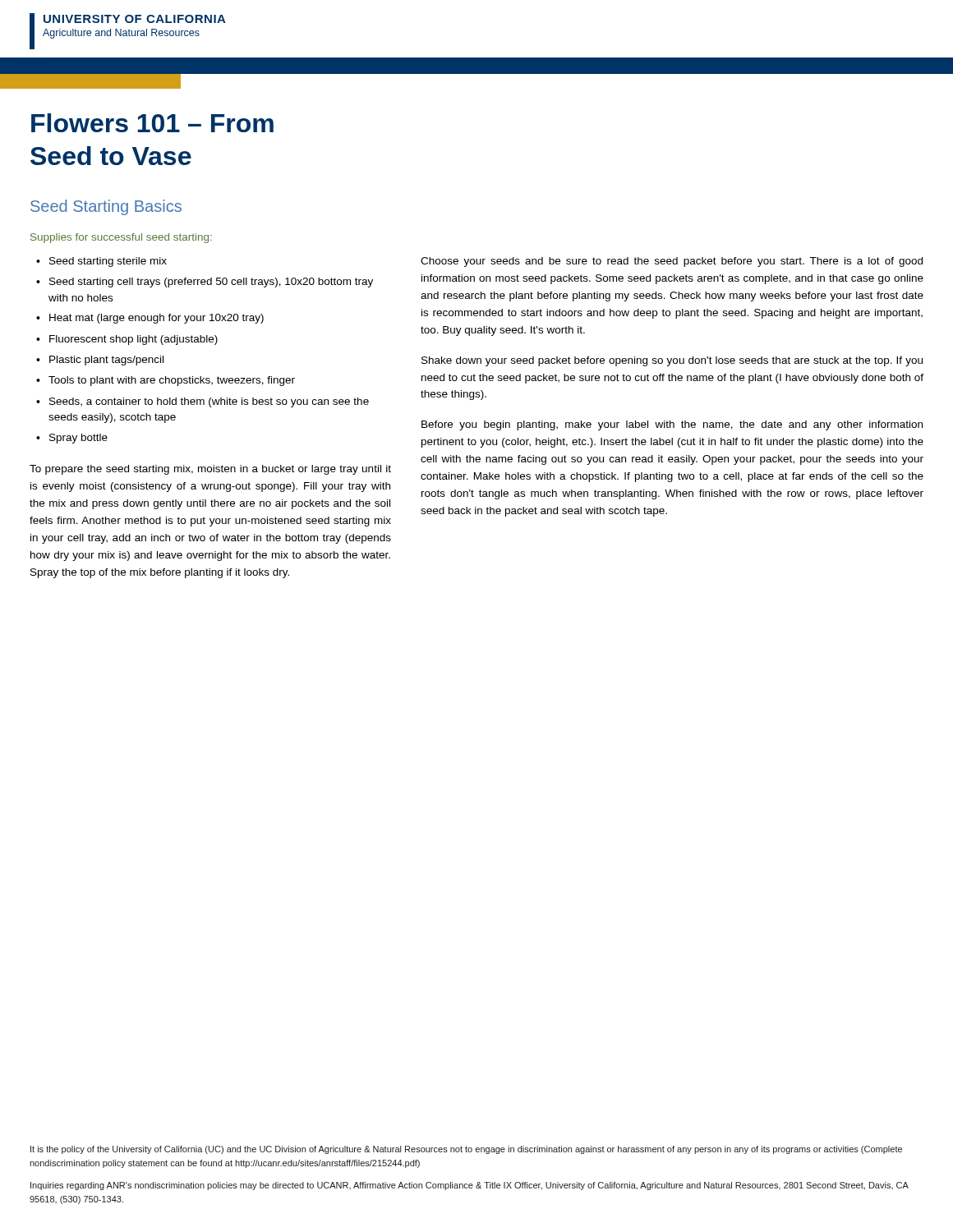Select the text starting "Tools to plant with are chopsticks, tweezers,"
This screenshot has height=1232, width=953.
[x=172, y=380]
